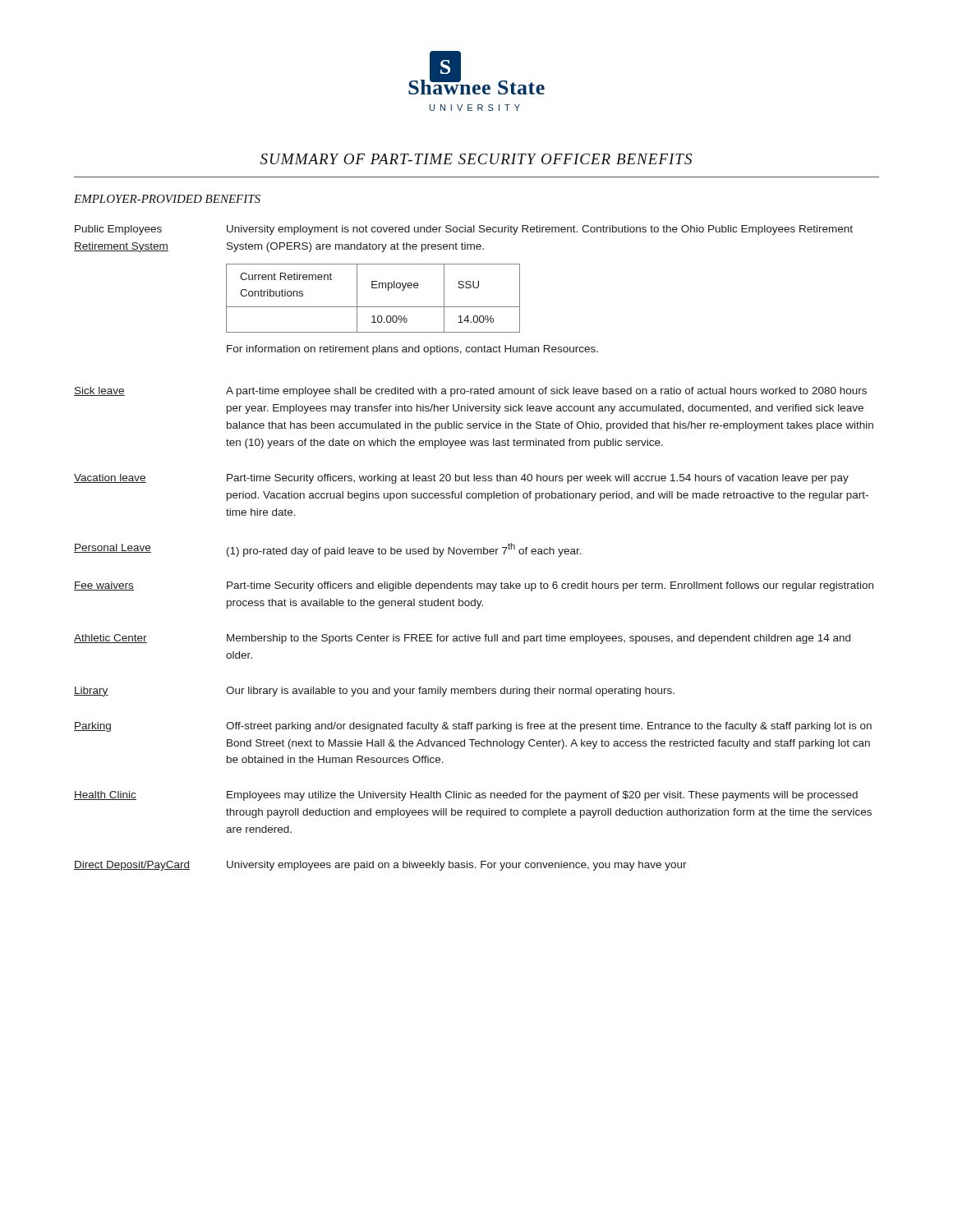Image resolution: width=953 pixels, height=1232 pixels.
Task: Navigate to the region starting "Vacation leave"
Action: tap(110, 477)
